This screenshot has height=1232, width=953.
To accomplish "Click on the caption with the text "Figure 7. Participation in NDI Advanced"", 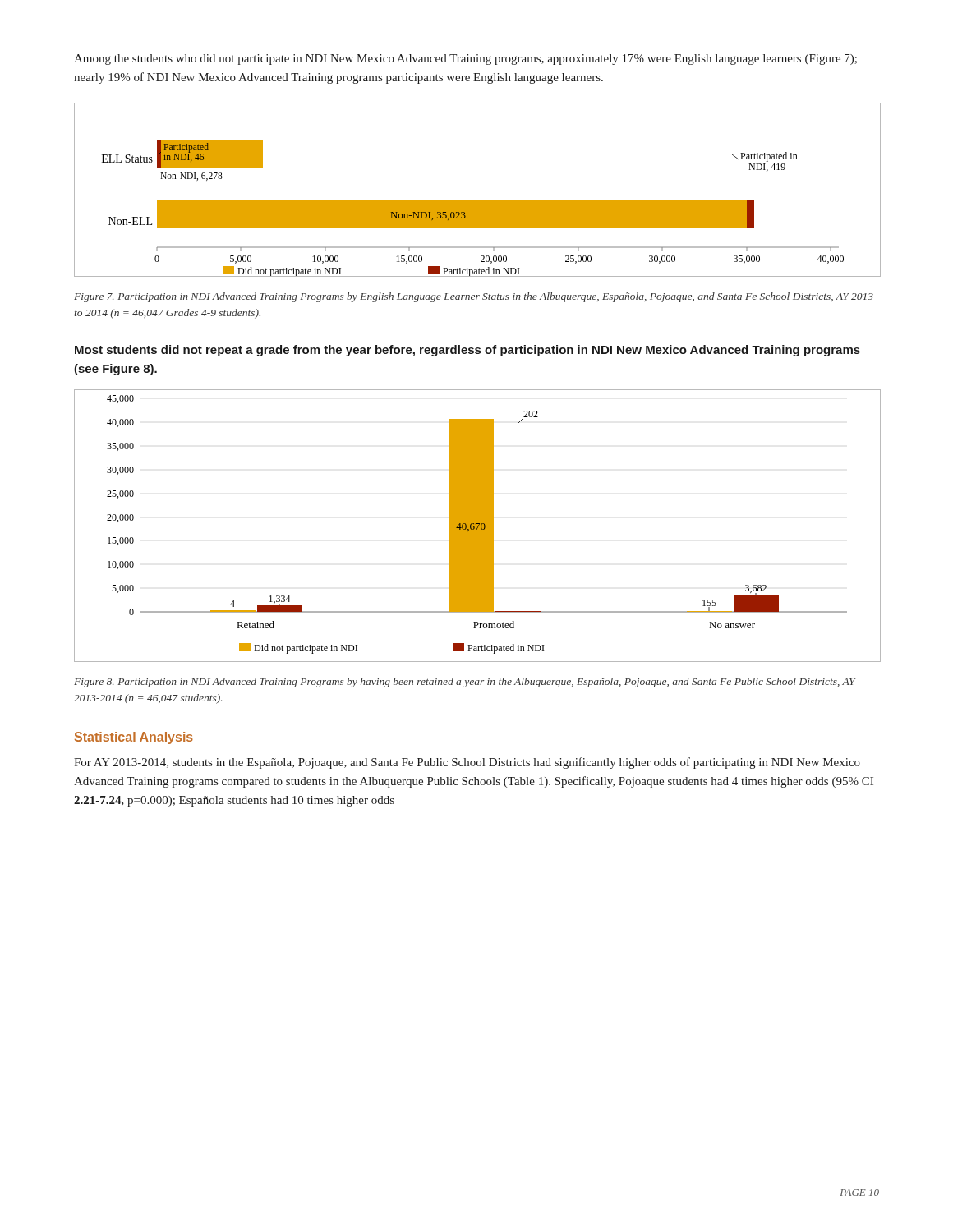I will coord(474,304).
